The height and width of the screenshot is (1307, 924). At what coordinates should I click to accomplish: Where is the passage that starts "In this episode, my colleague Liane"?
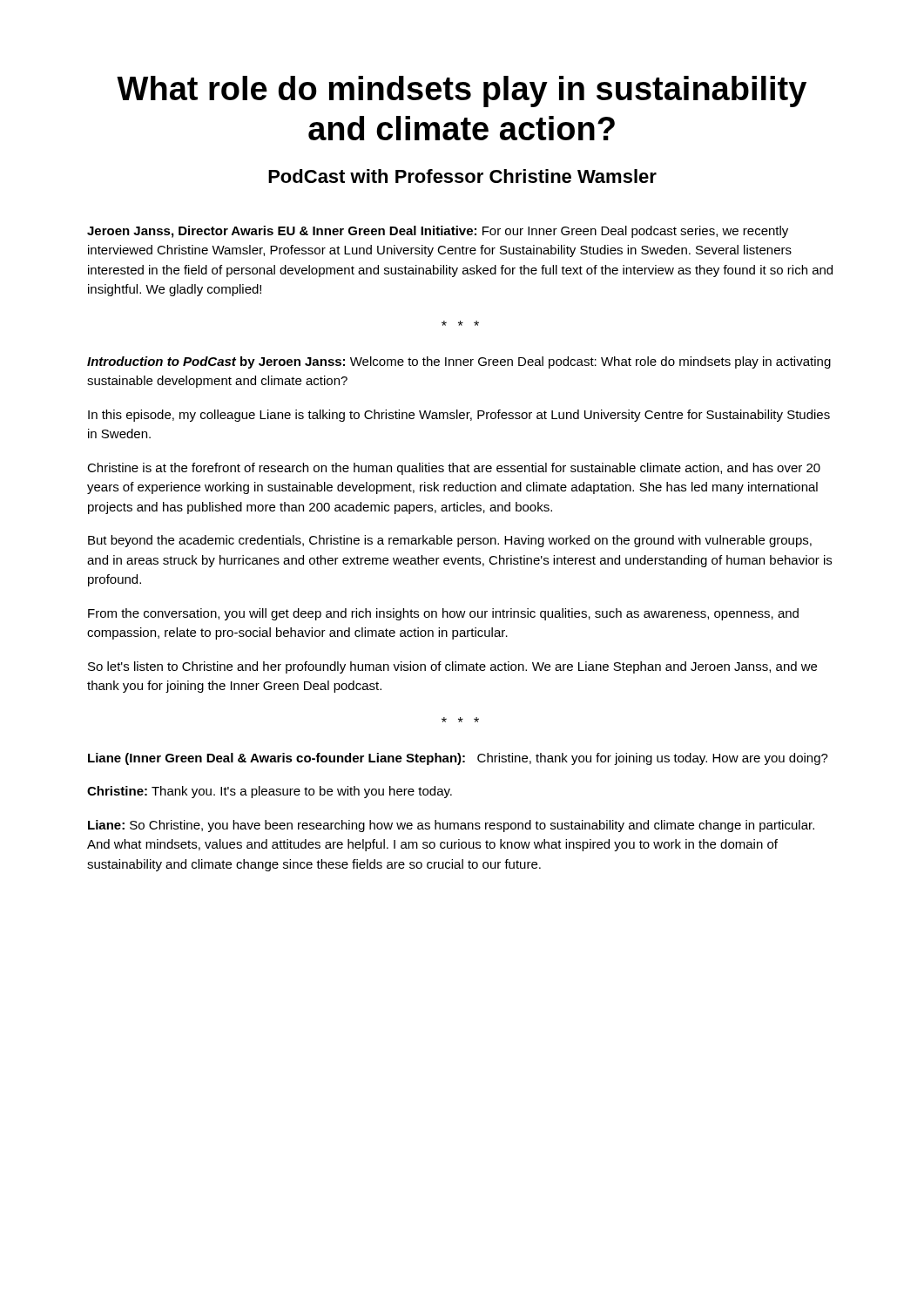(462, 425)
